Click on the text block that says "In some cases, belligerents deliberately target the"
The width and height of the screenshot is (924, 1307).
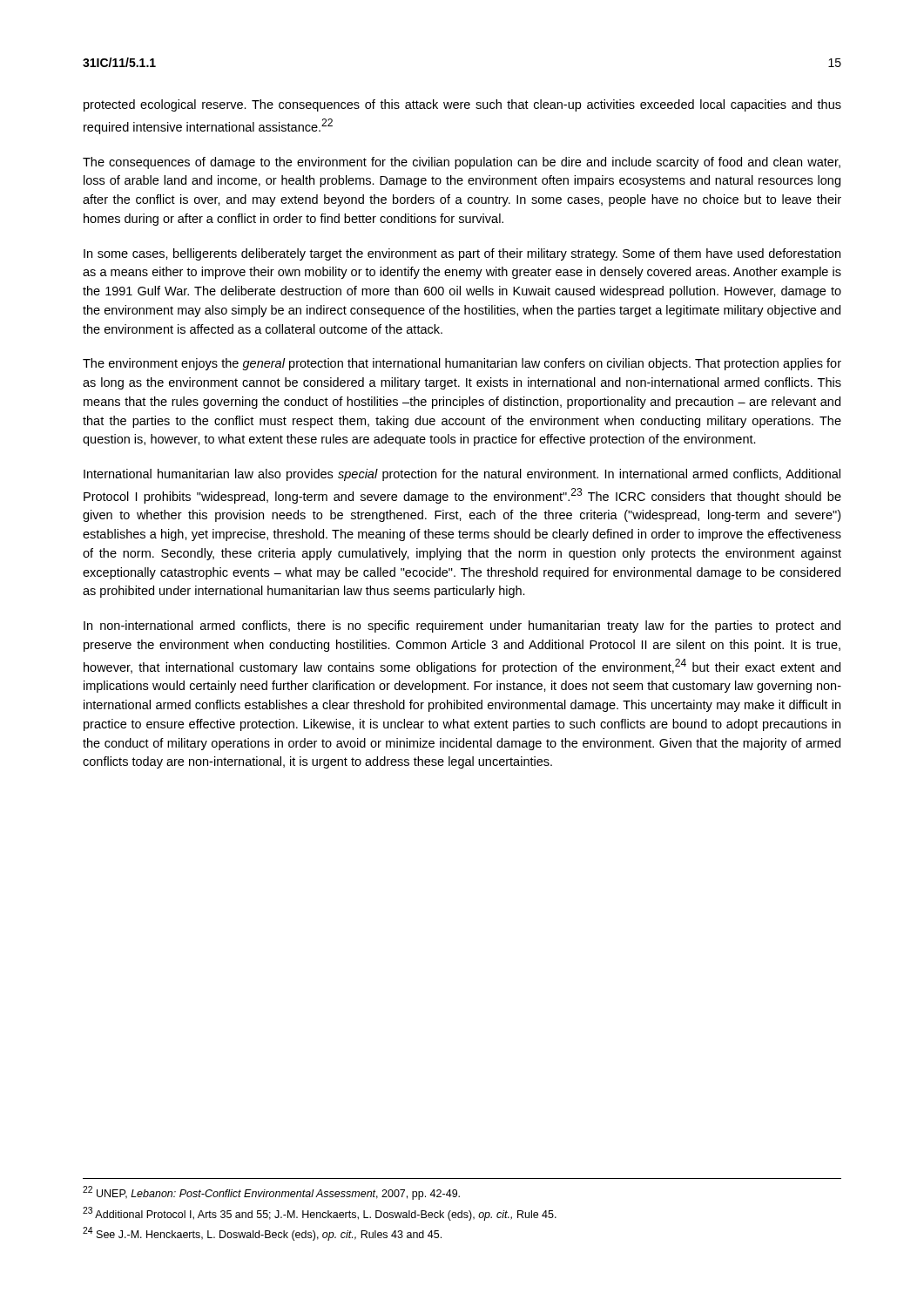tap(462, 291)
